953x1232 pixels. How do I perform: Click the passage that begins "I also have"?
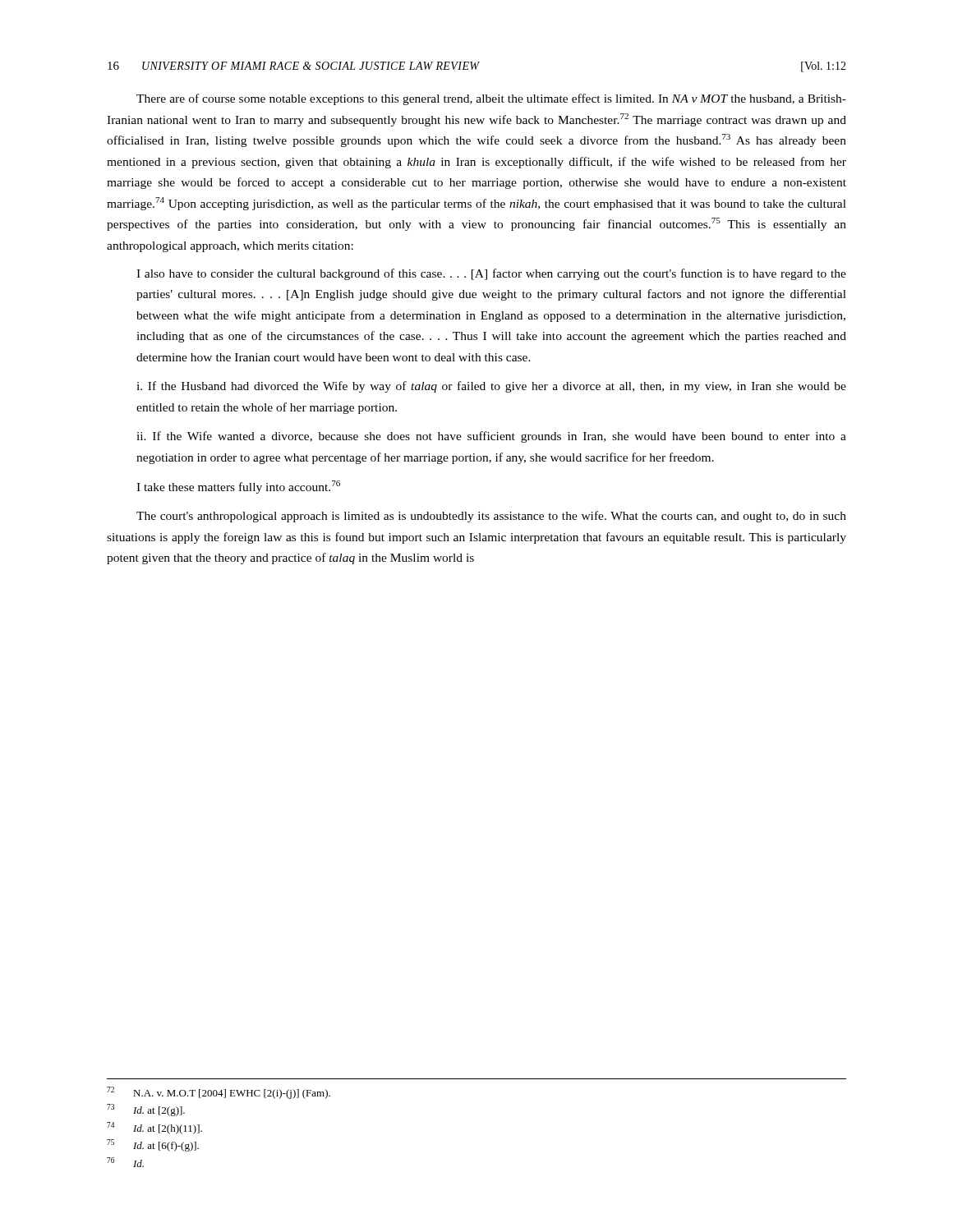point(491,315)
